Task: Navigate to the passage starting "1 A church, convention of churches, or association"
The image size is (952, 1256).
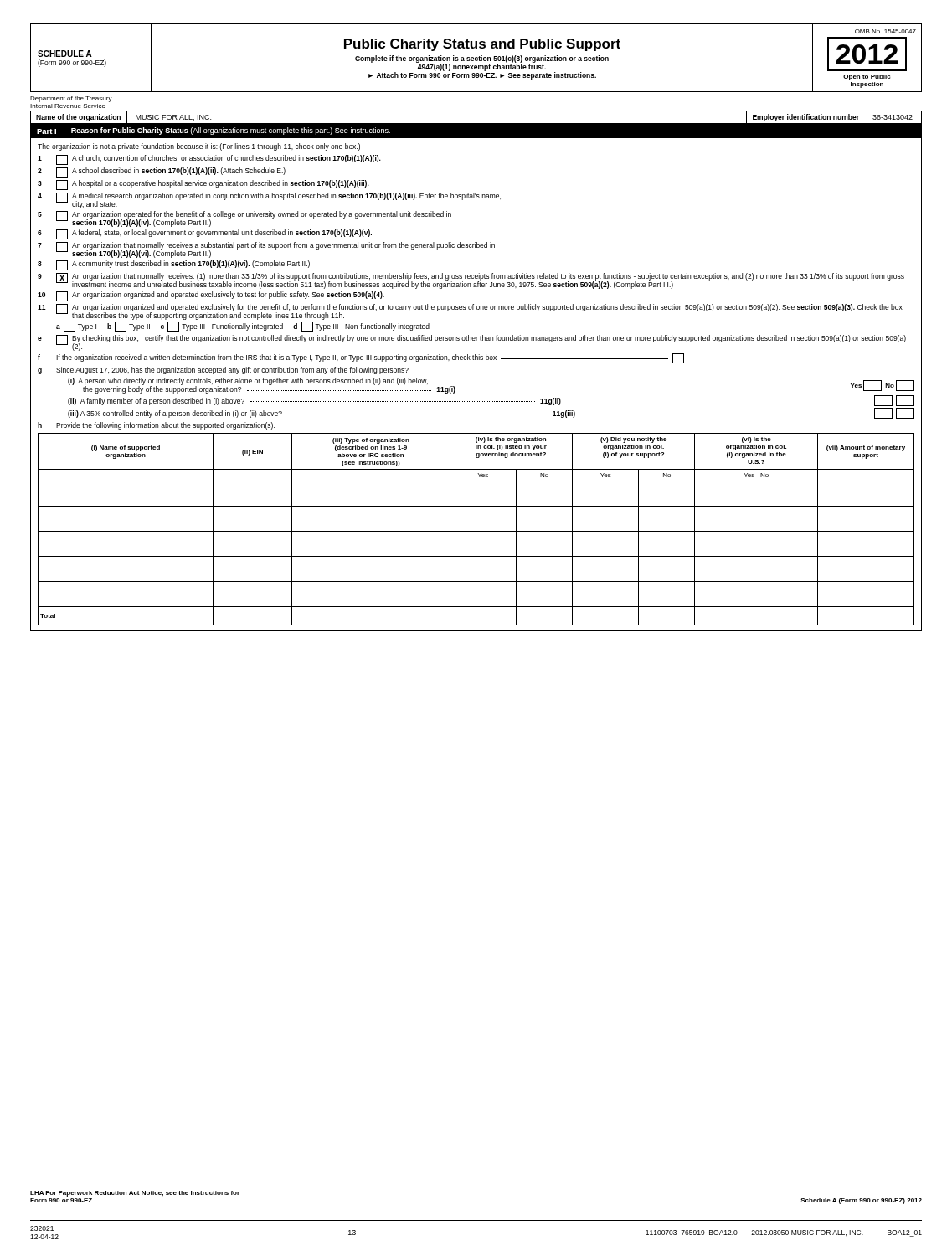Action: coord(209,160)
